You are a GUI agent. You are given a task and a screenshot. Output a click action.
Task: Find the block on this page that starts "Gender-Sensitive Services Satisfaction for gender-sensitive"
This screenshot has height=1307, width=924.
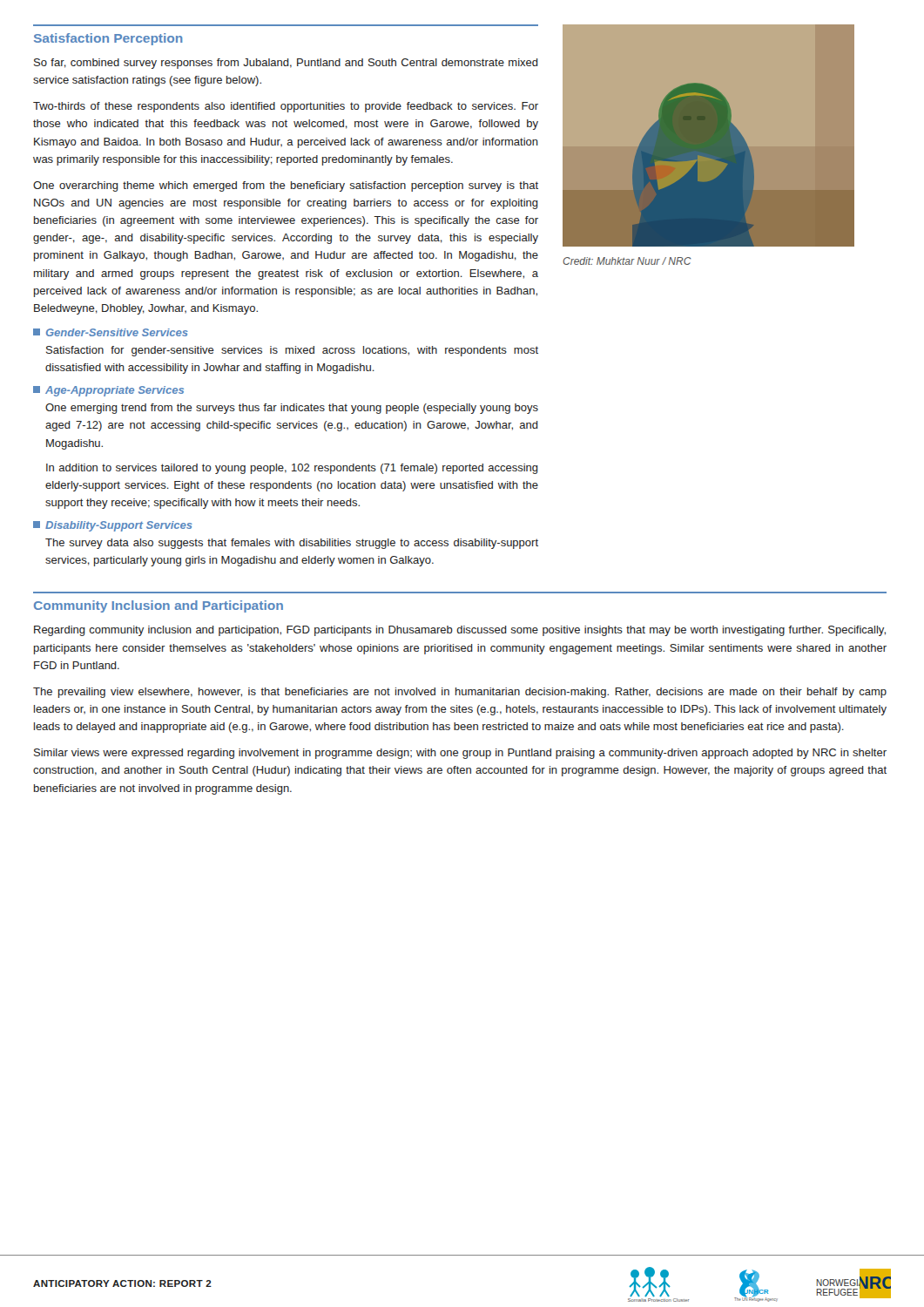[x=286, y=351]
